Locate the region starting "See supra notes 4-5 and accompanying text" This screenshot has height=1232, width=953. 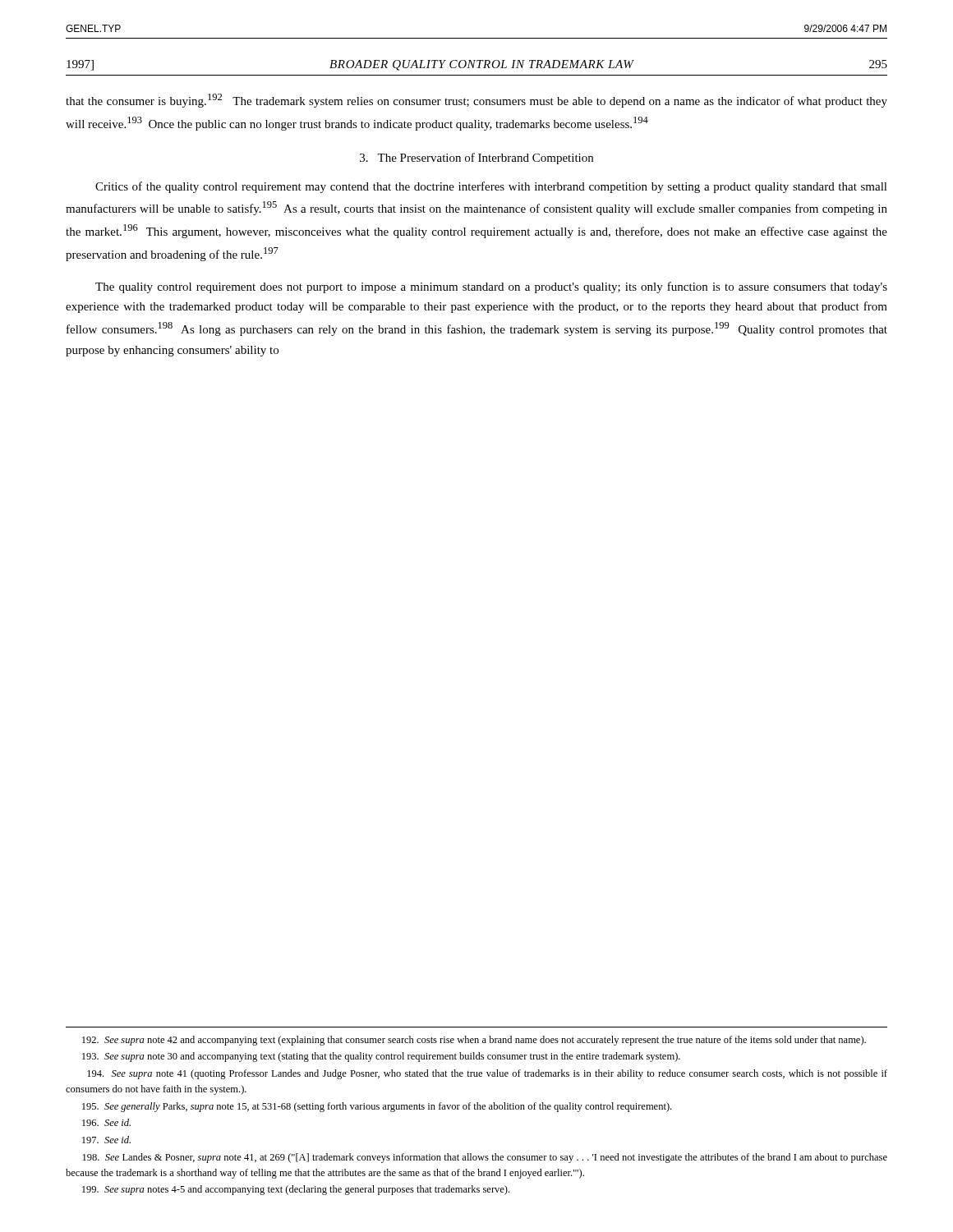pyautogui.click(x=288, y=1189)
